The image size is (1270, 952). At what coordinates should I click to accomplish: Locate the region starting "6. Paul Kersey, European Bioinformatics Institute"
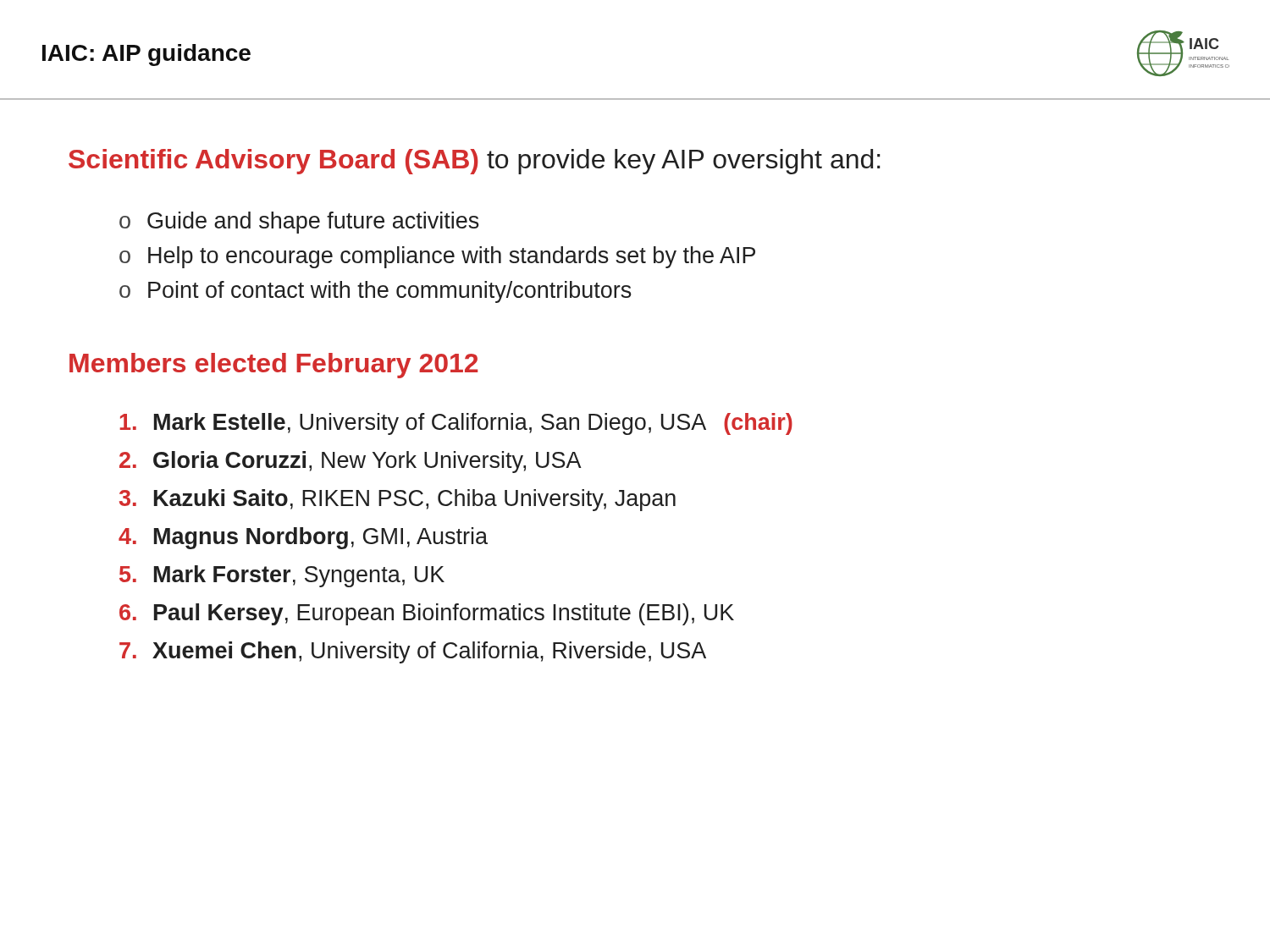click(x=426, y=613)
